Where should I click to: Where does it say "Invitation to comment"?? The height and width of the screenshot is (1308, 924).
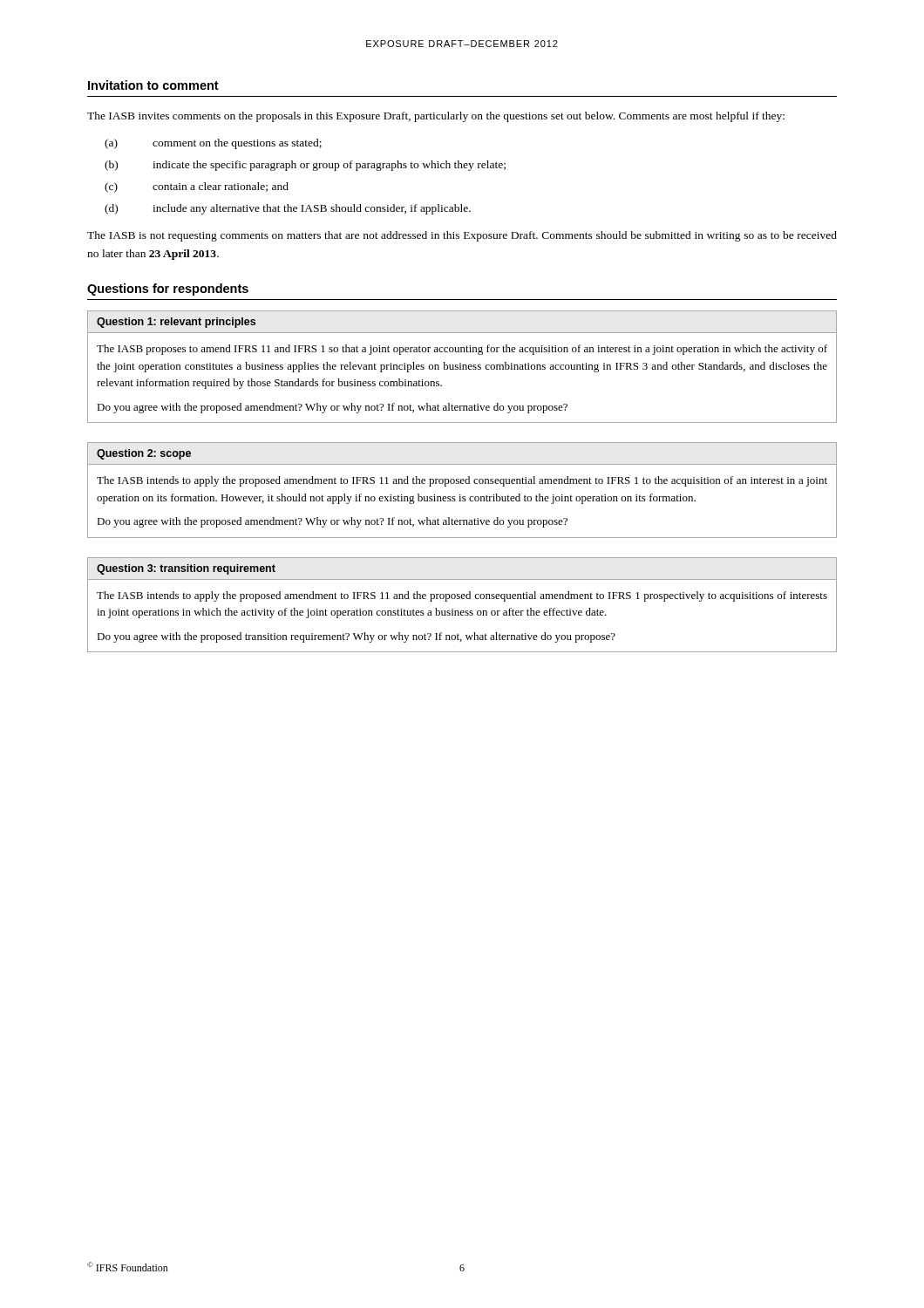153,85
